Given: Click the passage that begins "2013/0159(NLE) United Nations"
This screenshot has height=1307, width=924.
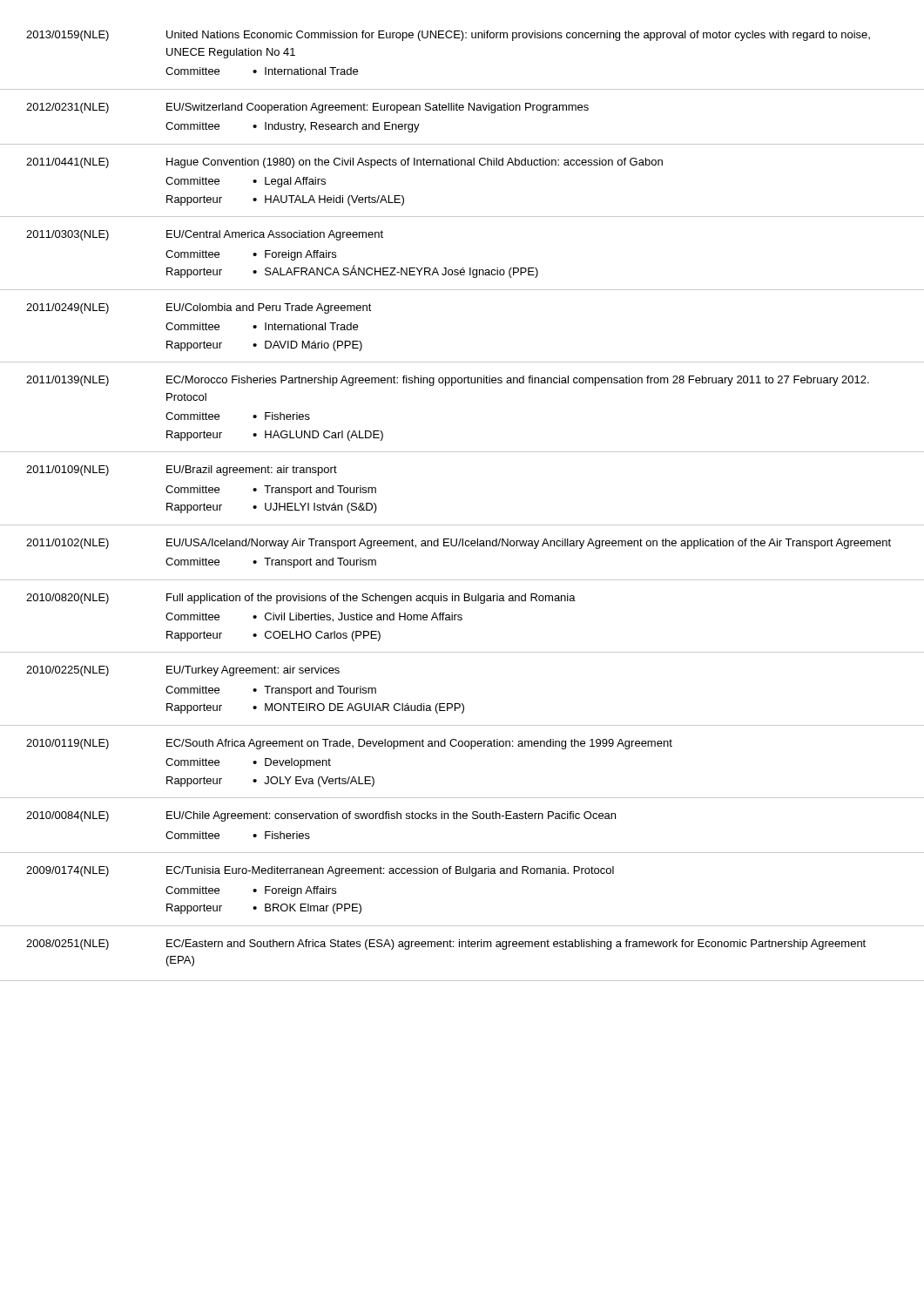Looking at the screenshot, I should [x=448, y=36].
